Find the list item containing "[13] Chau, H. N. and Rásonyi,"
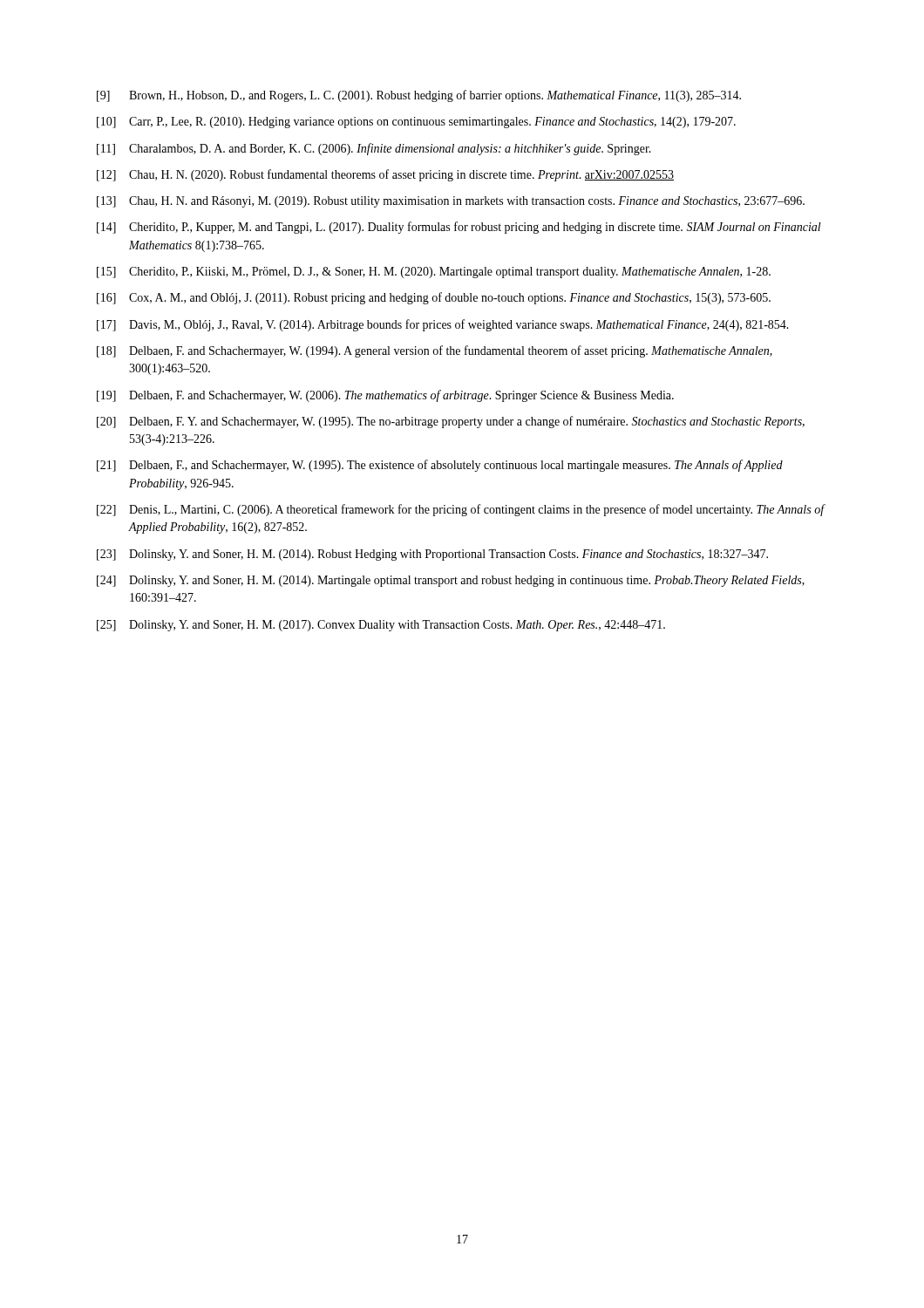Image resolution: width=924 pixels, height=1308 pixels. tap(462, 202)
